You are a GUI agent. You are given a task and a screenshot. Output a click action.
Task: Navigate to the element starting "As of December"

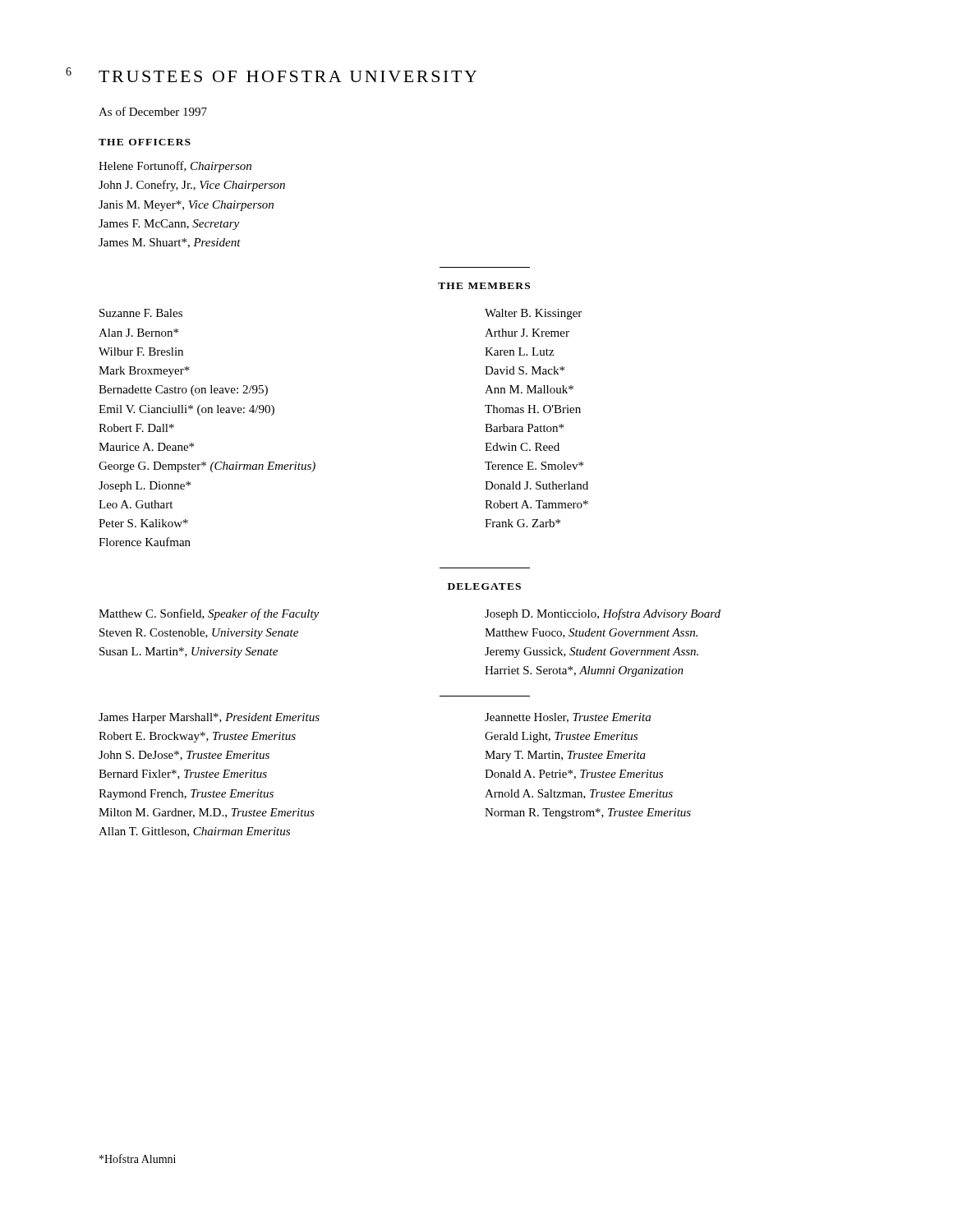point(153,112)
